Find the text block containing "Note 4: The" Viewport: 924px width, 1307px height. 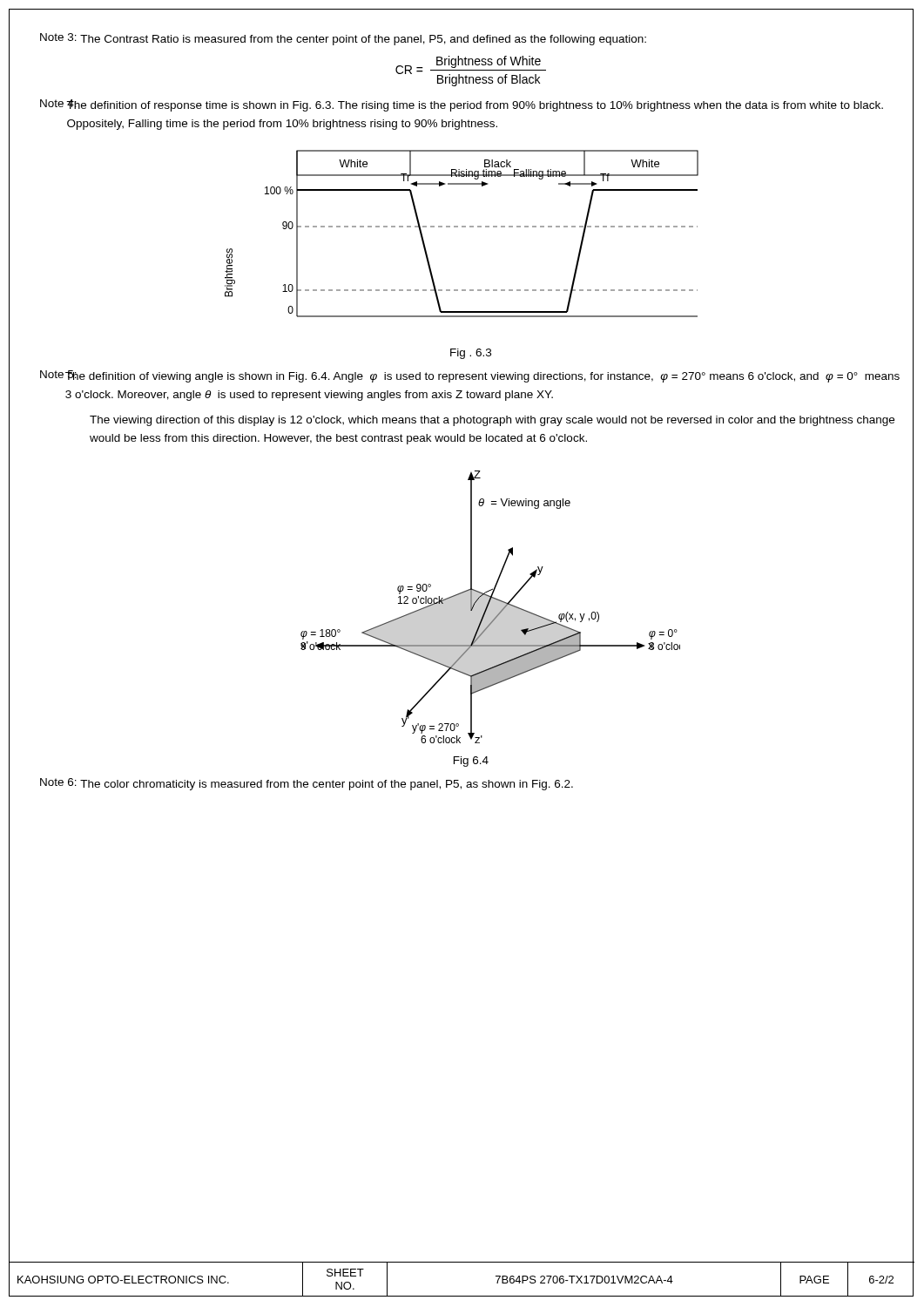coord(471,115)
